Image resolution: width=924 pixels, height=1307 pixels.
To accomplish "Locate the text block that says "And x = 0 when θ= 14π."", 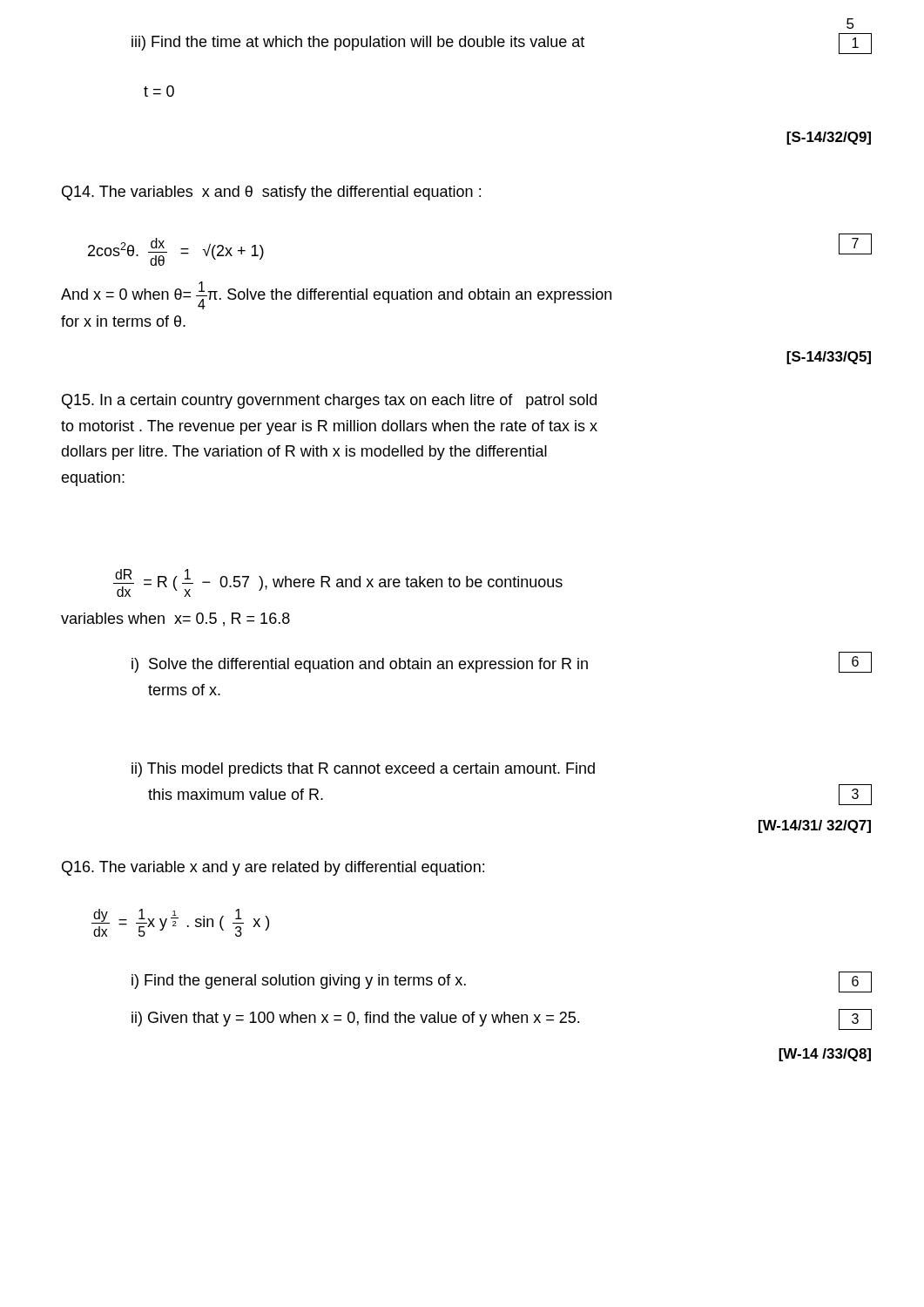I will point(337,305).
